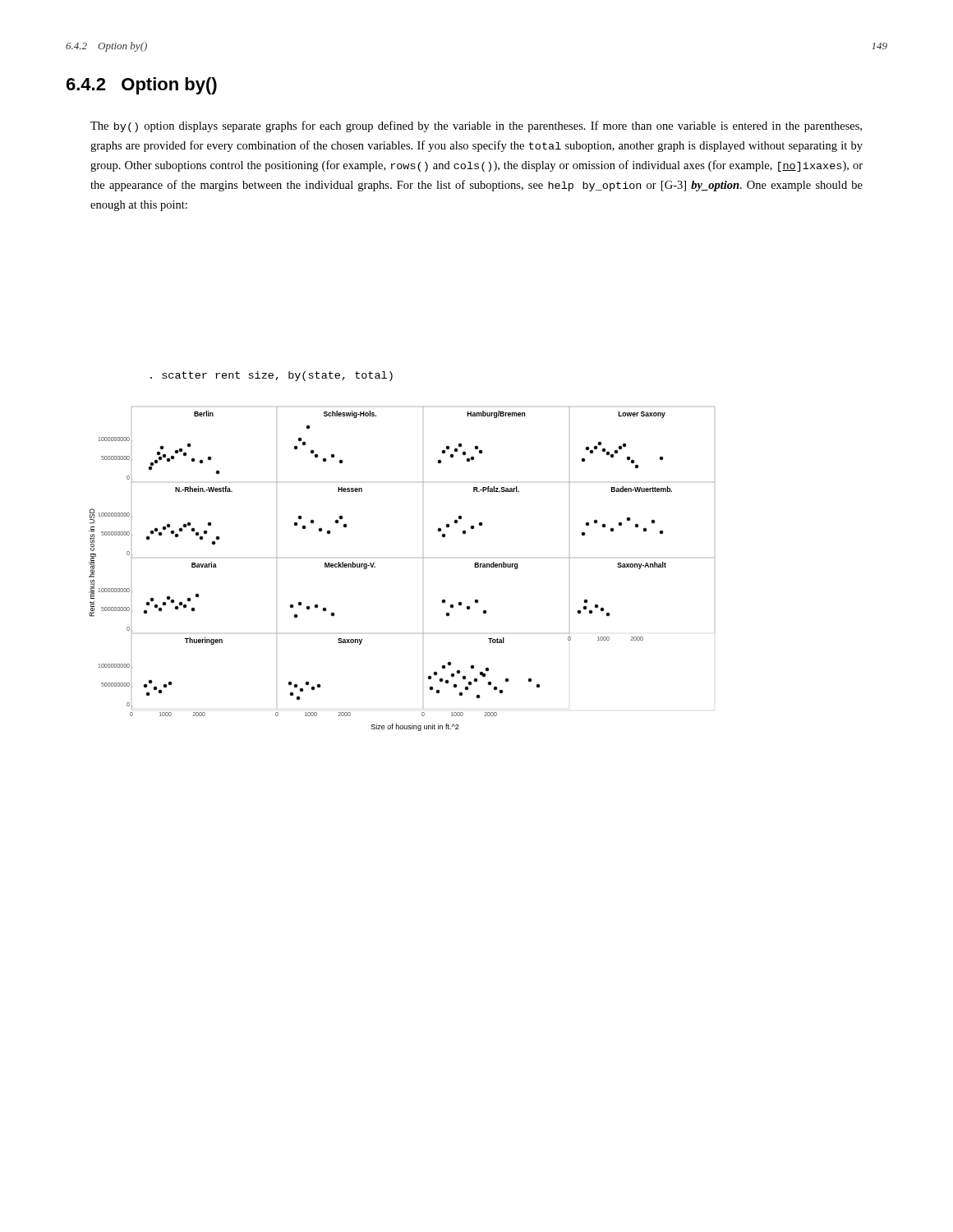
Task: Locate the text "6.4.2 Option by()"
Action: (142, 84)
